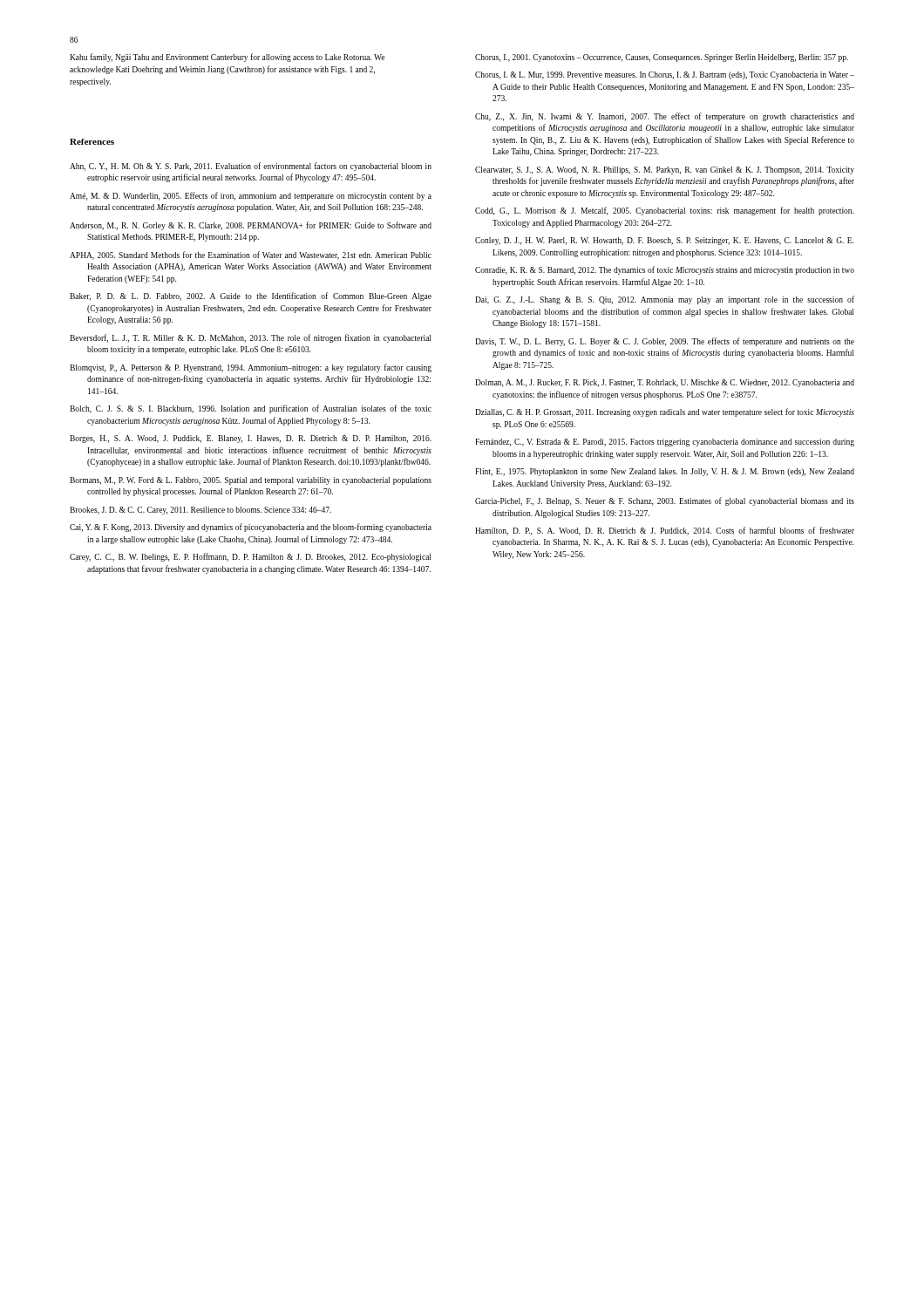Click the passage that begins "Brookes, J. D. & C. C."
Screen dimensions: 1308x924
tap(201, 510)
